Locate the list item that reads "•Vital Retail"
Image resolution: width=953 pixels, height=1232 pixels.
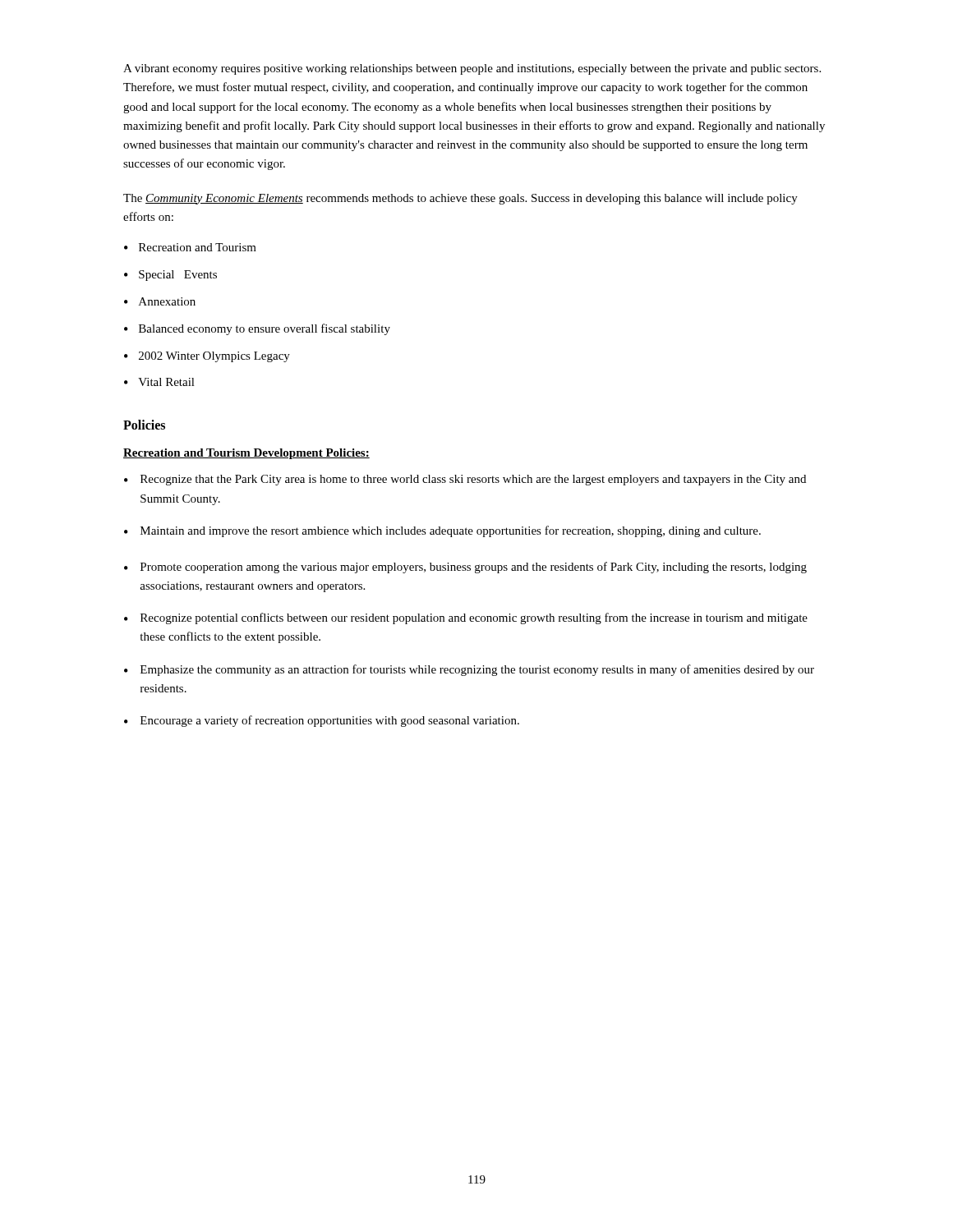159,384
